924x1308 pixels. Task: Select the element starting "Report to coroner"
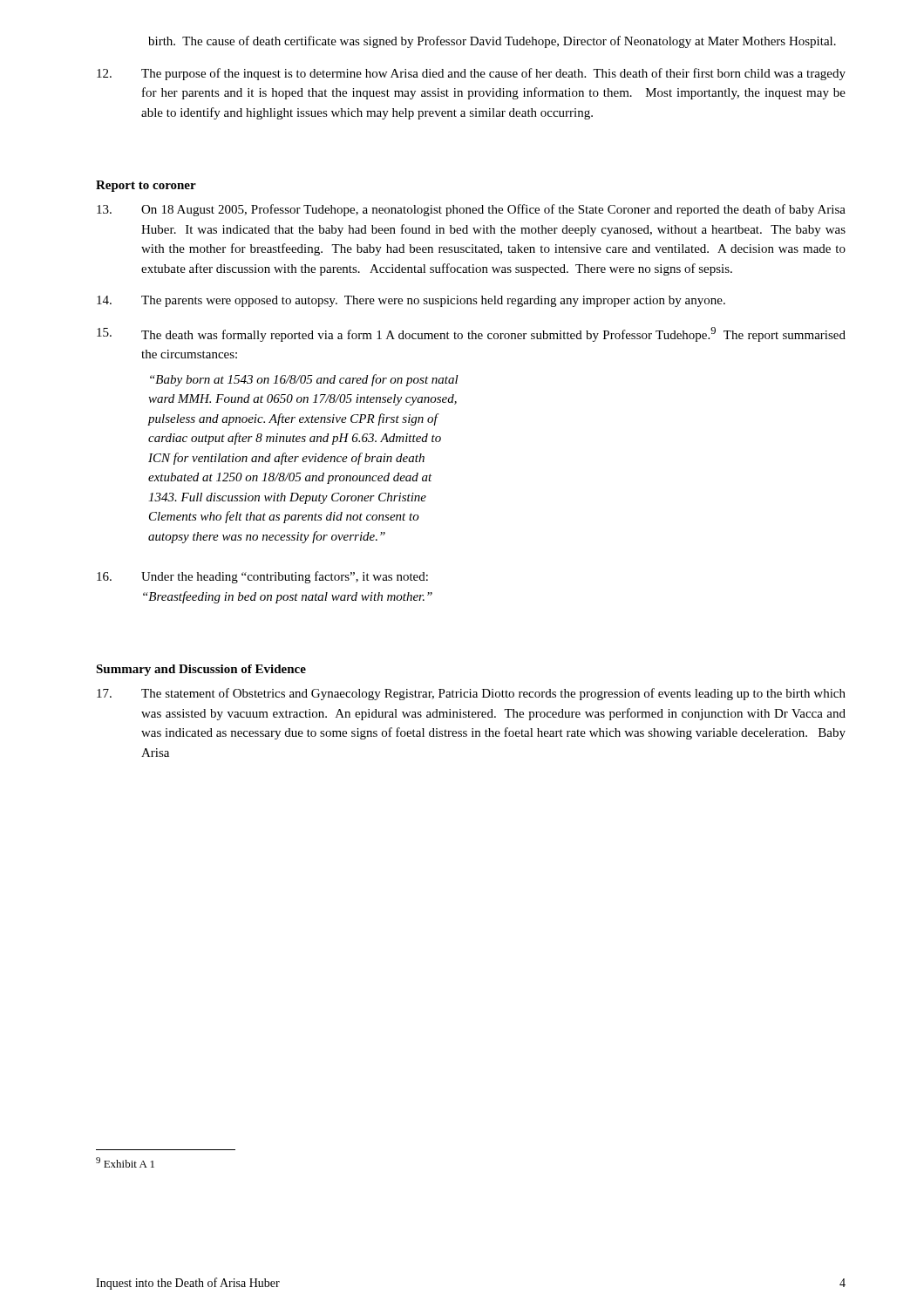(x=146, y=185)
